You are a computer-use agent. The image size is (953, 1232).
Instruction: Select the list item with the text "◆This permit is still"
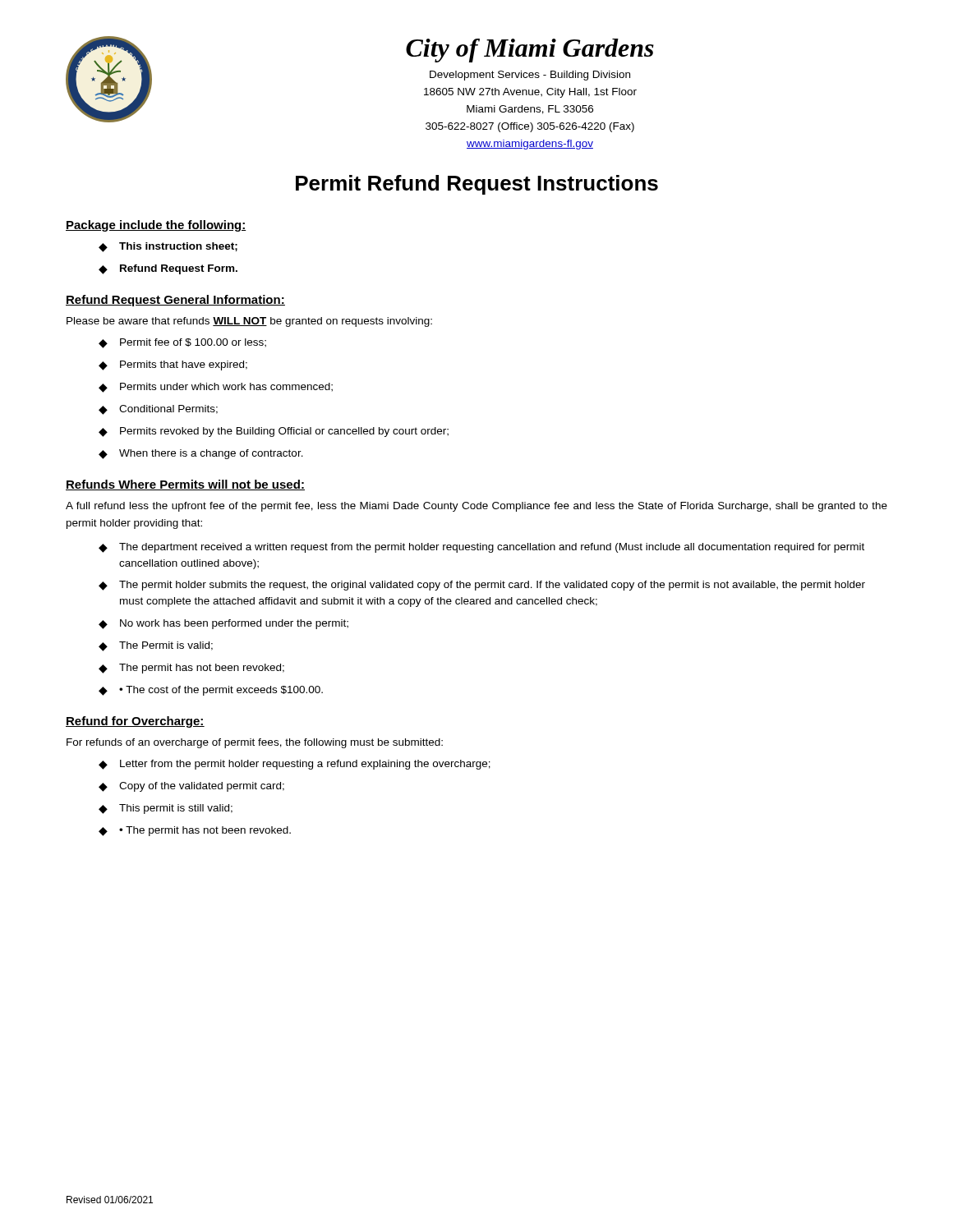(x=166, y=809)
